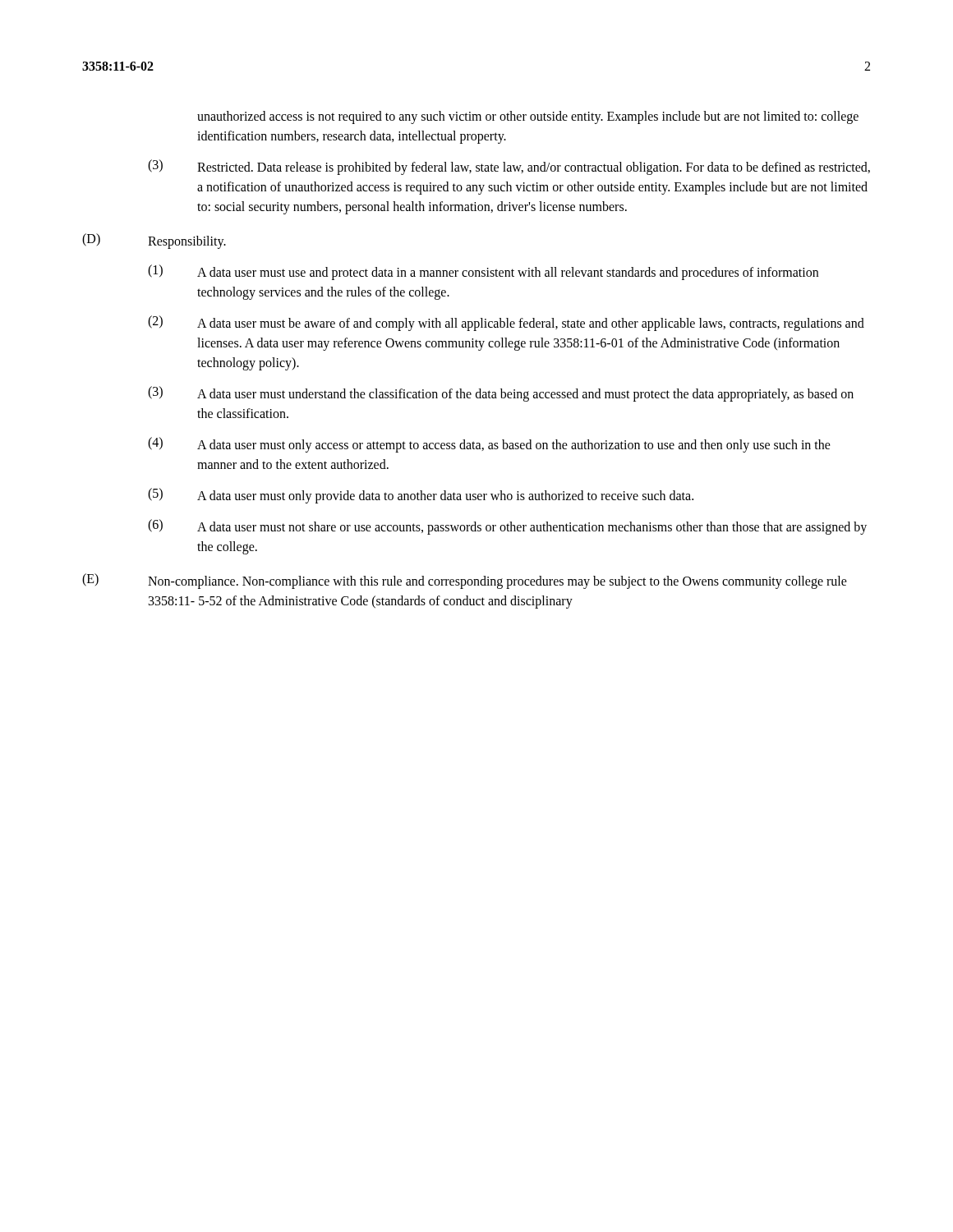953x1232 pixels.
Task: Point to the passage starting "(E) Non-compliance. Non-compliance with this"
Action: (x=476, y=591)
